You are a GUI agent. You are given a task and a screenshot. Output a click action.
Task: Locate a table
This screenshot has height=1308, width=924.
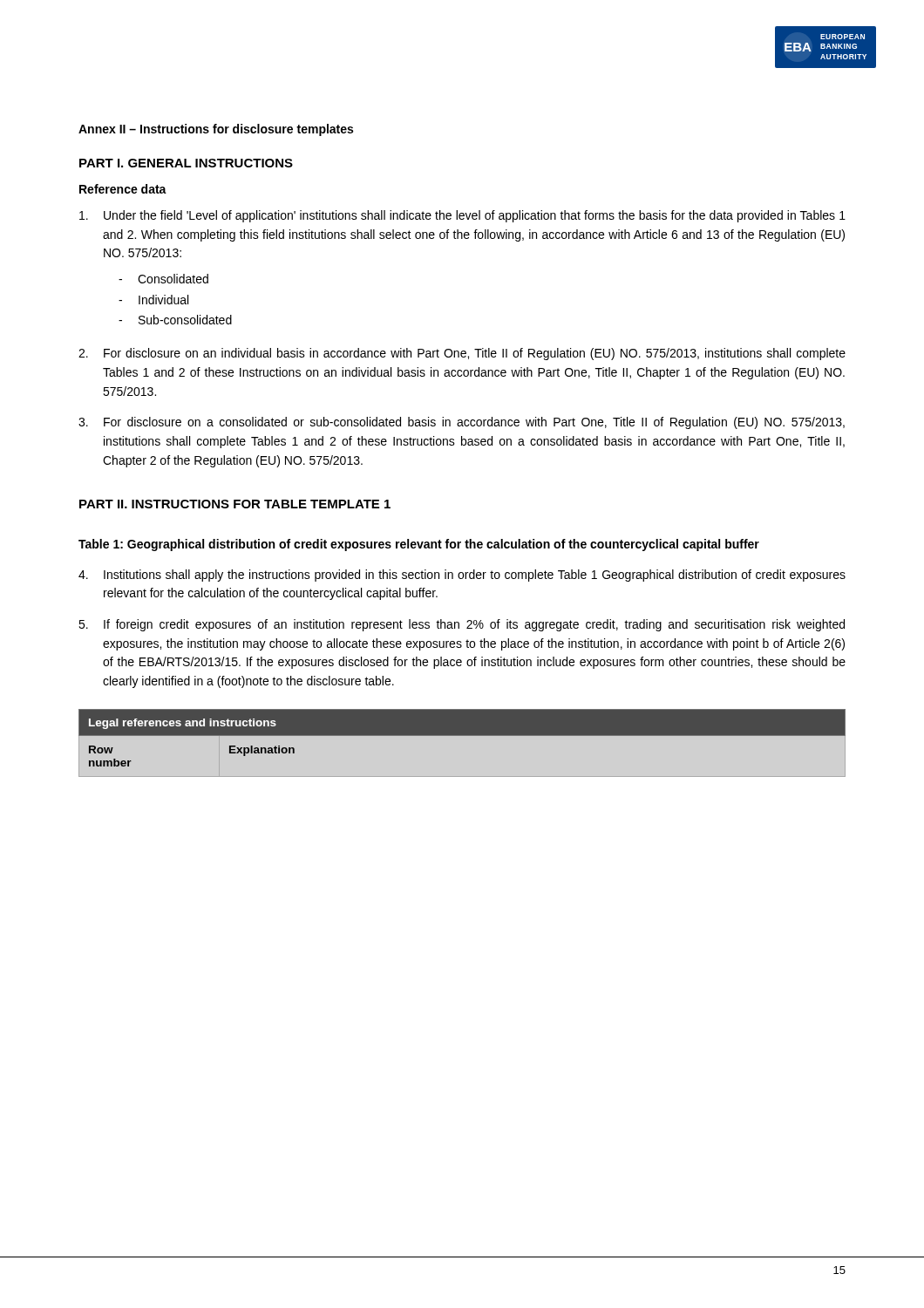[462, 743]
